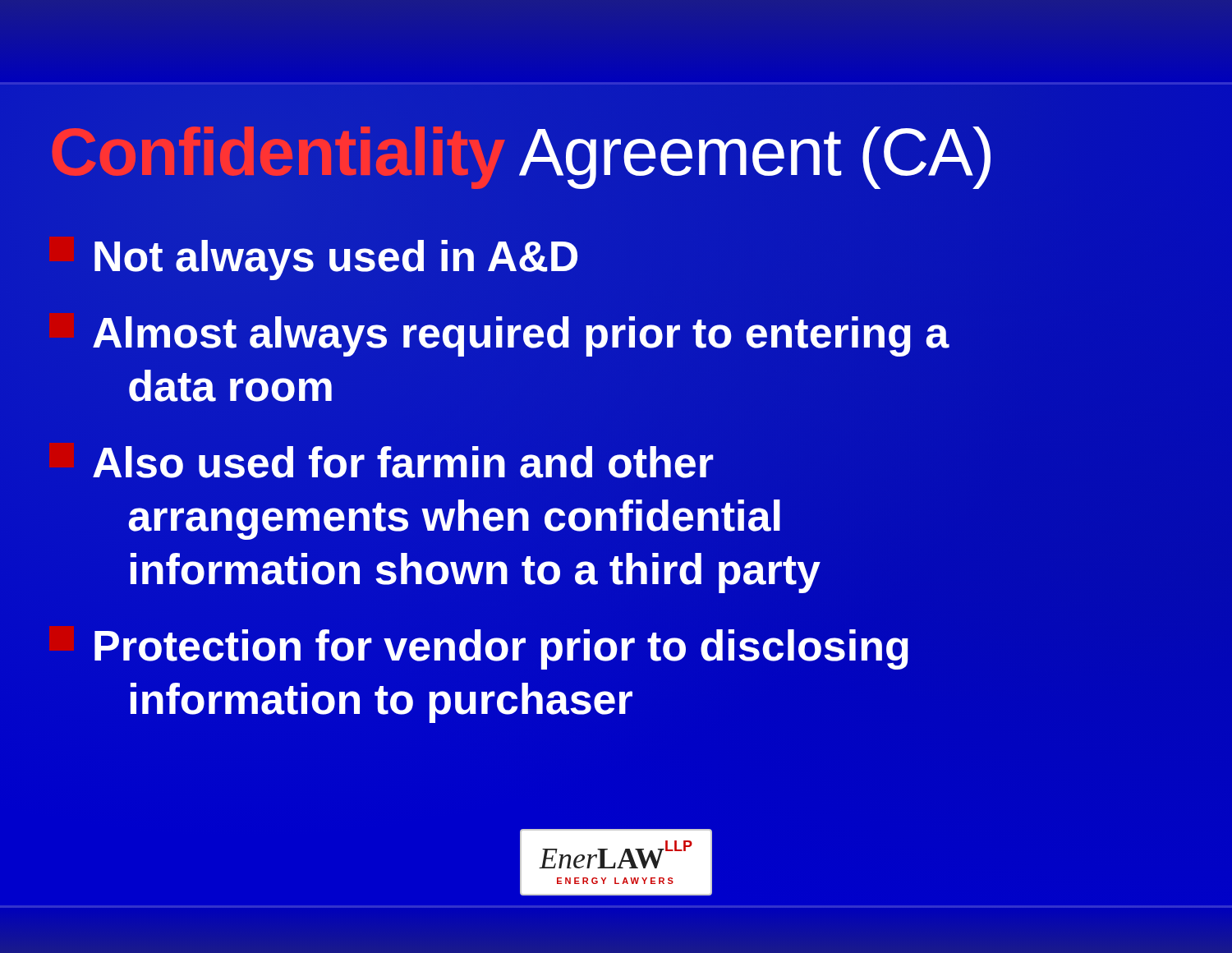Find the list item with the text "Also used for farmin"
Viewport: 1232px width, 953px height.
pos(435,516)
